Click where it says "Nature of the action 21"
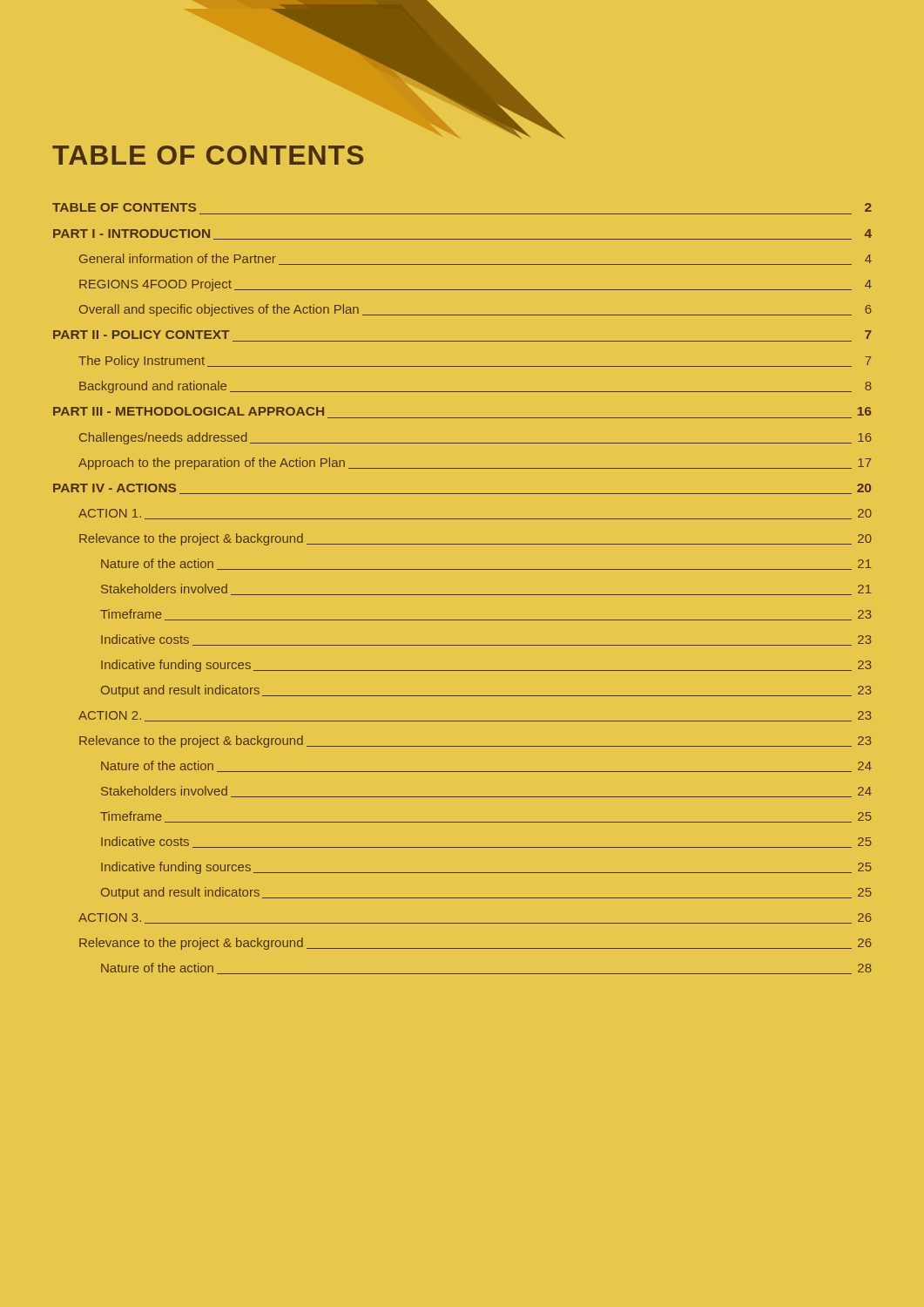Image resolution: width=924 pixels, height=1307 pixels. tap(462, 564)
